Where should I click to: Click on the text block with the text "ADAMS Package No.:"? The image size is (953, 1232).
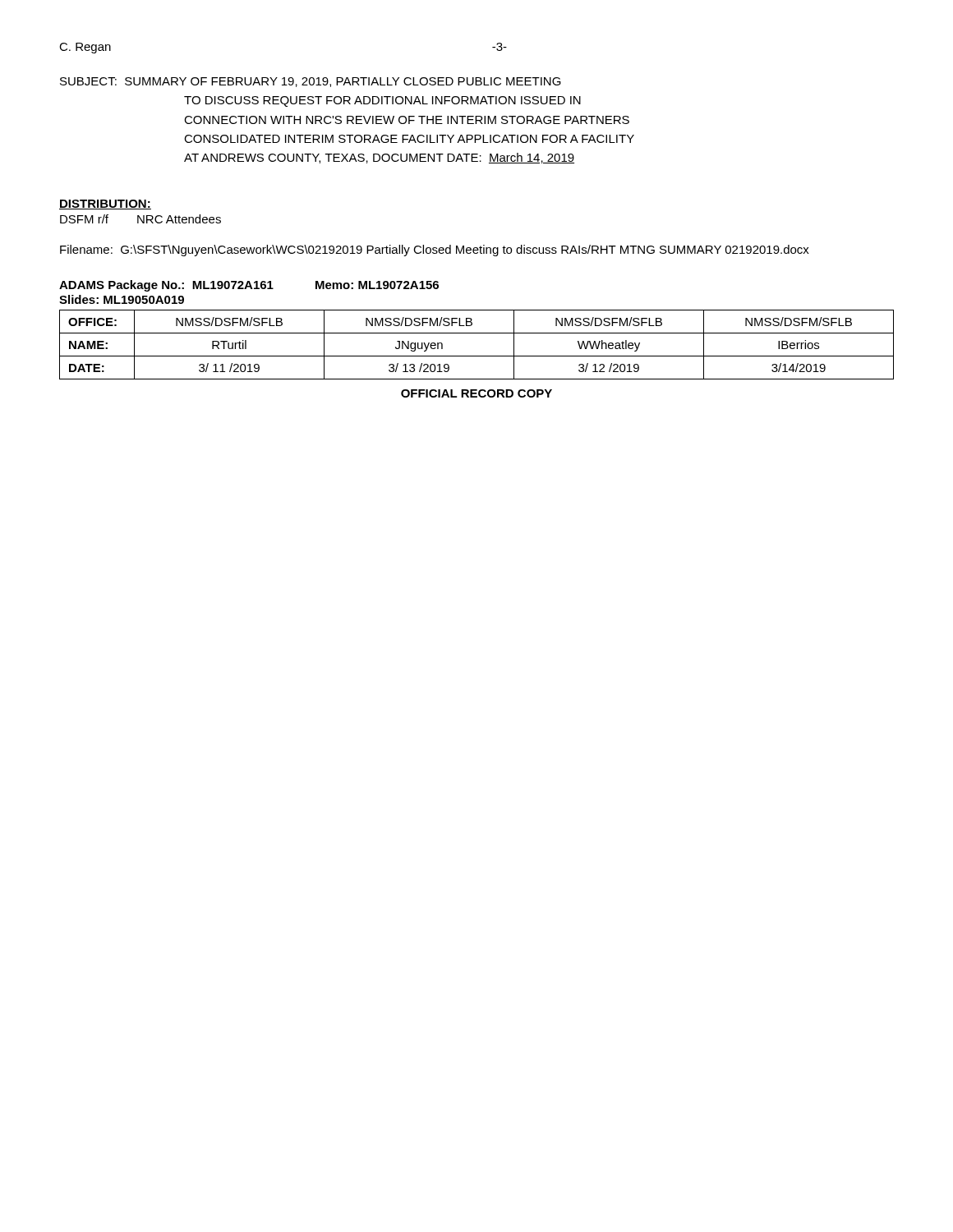click(x=249, y=286)
